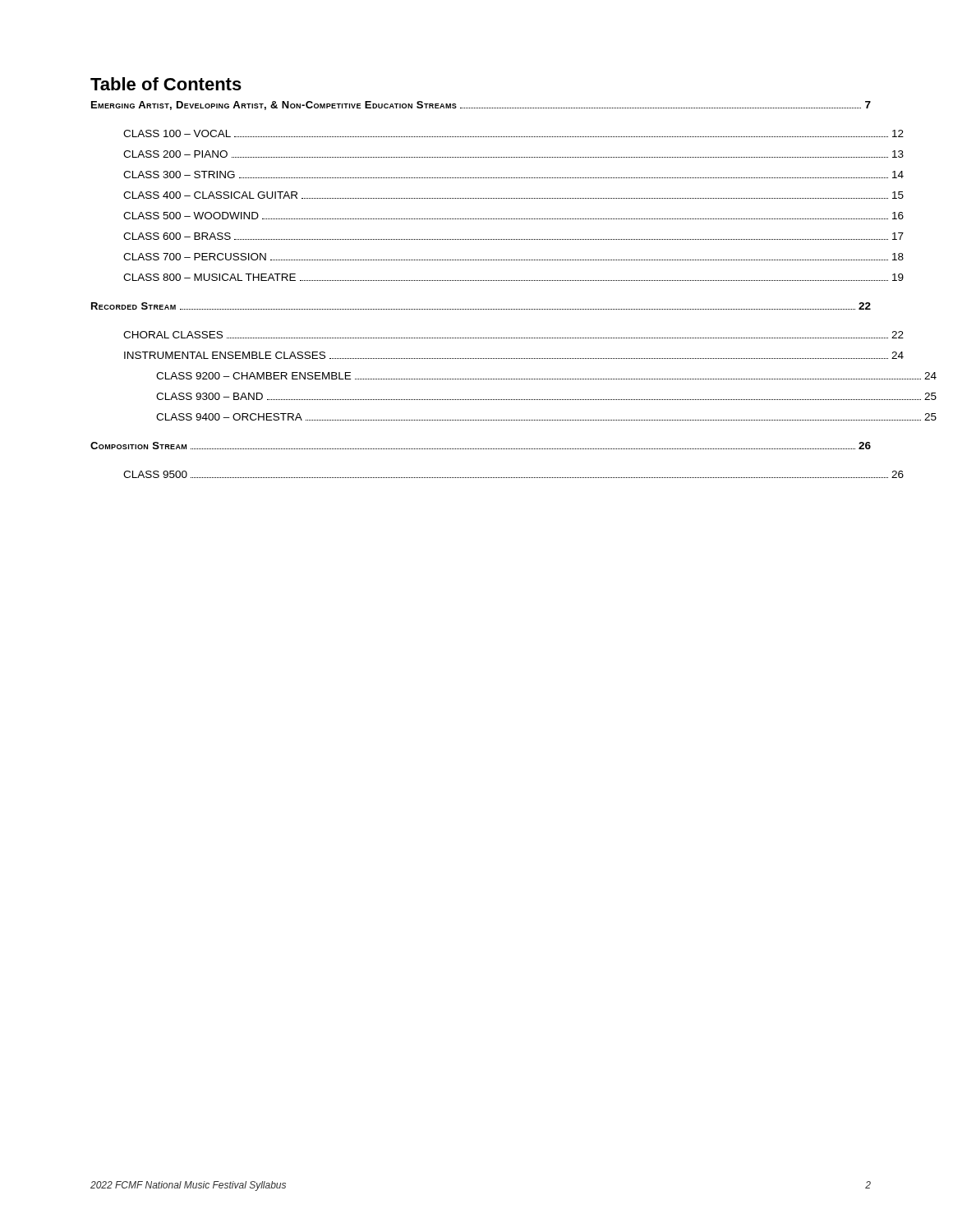The width and height of the screenshot is (953, 1232).
Task: Locate the element starting "CLASS 600 – BRASS"
Action: pyautogui.click(x=513, y=237)
